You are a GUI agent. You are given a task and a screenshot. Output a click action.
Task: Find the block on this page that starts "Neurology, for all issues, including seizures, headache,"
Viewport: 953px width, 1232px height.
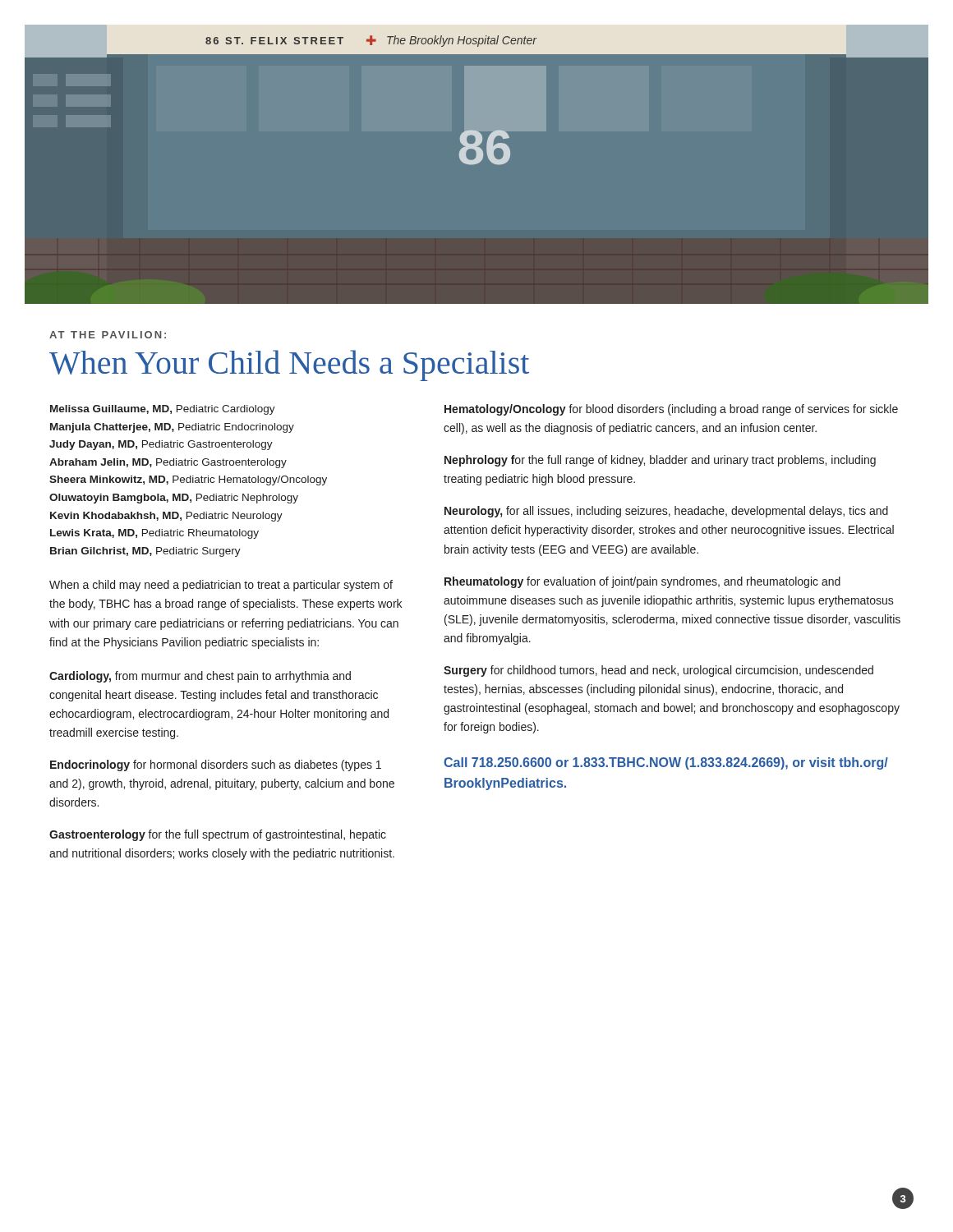[x=674, y=531]
